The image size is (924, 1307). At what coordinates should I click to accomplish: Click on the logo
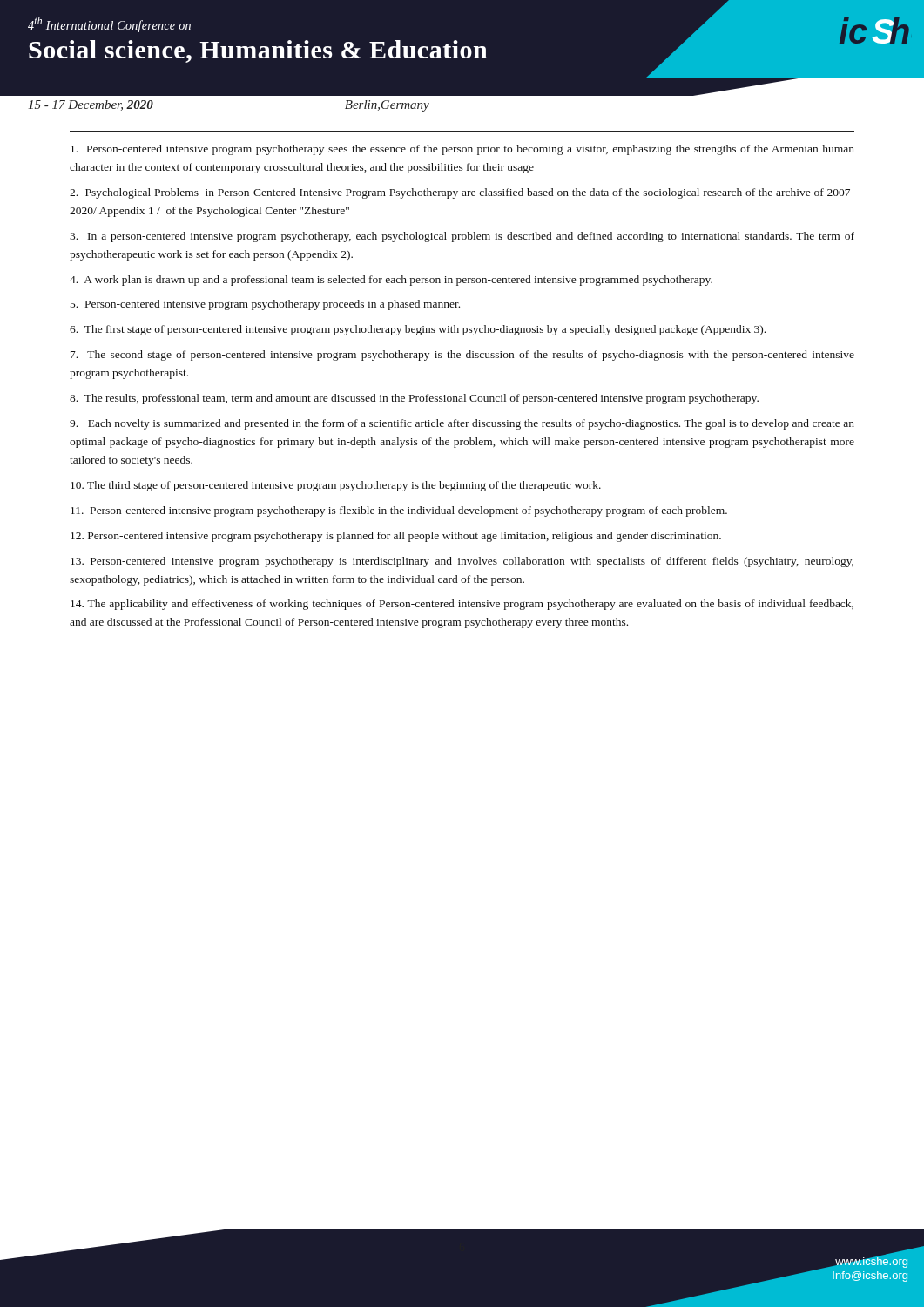coord(874,31)
